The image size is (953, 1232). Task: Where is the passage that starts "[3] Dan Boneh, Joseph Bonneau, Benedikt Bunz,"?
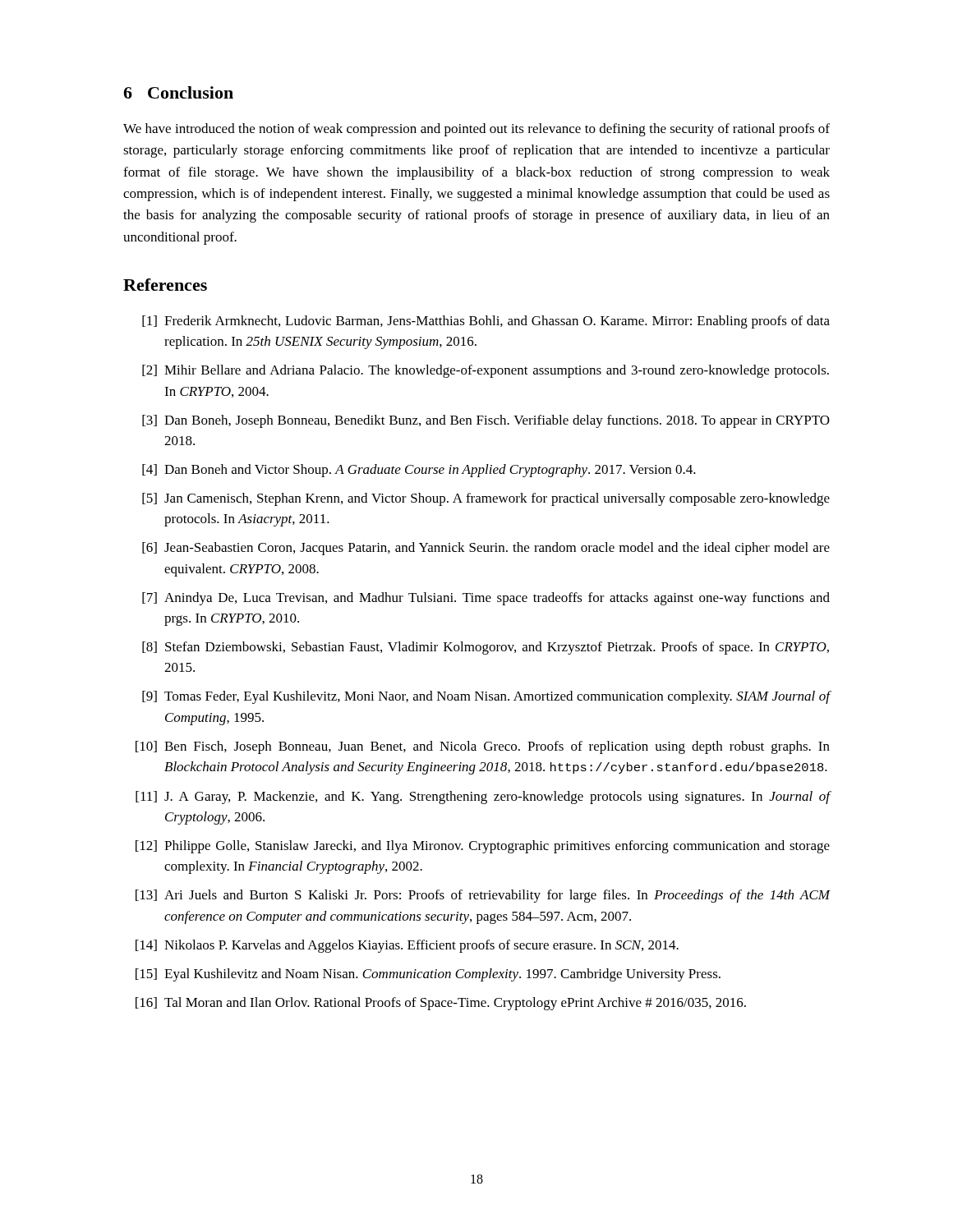tap(476, 430)
